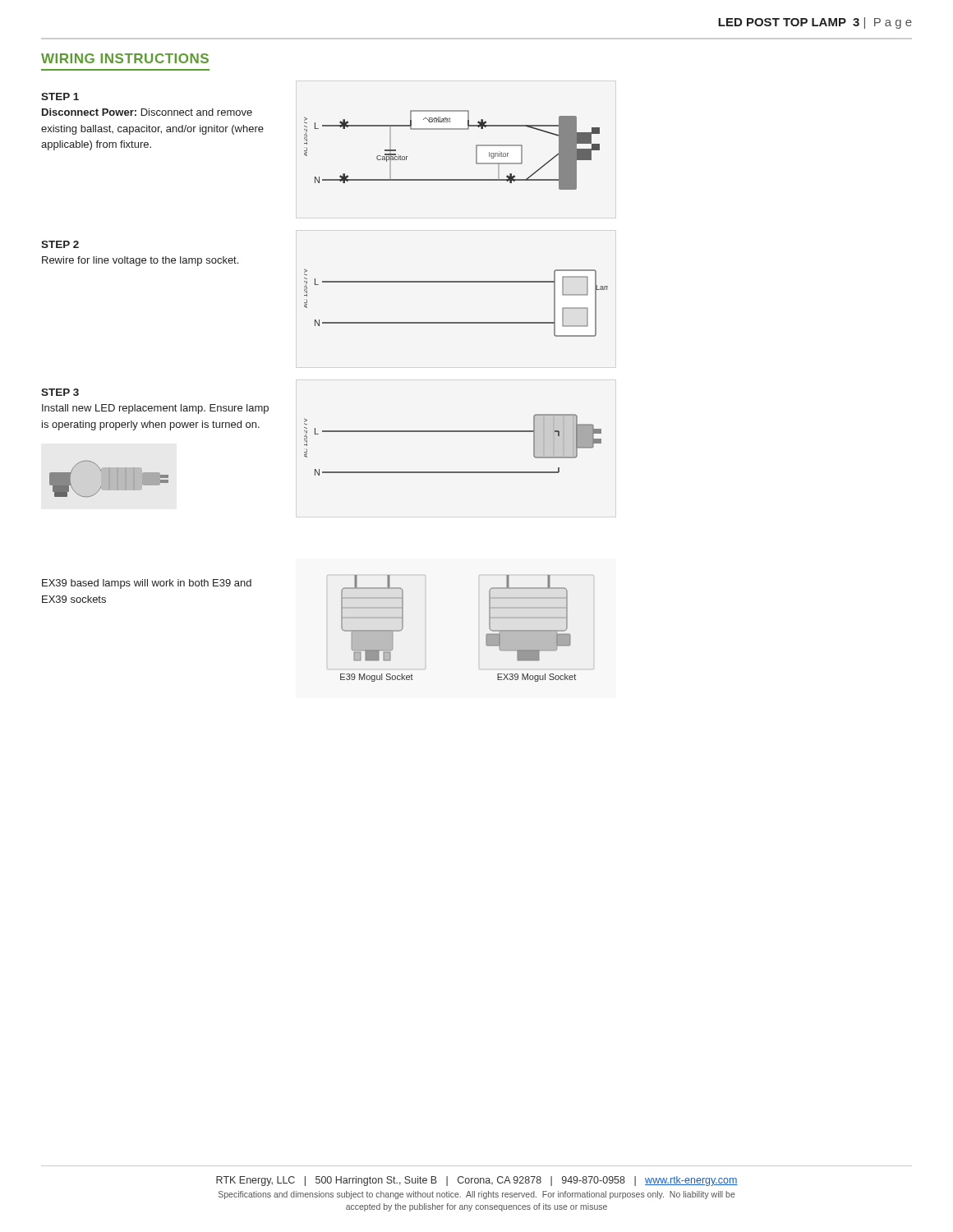The height and width of the screenshot is (1232, 953).
Task: Locate the block of text that opens with "STEP 3 Install new LED"
Action: 160,409
